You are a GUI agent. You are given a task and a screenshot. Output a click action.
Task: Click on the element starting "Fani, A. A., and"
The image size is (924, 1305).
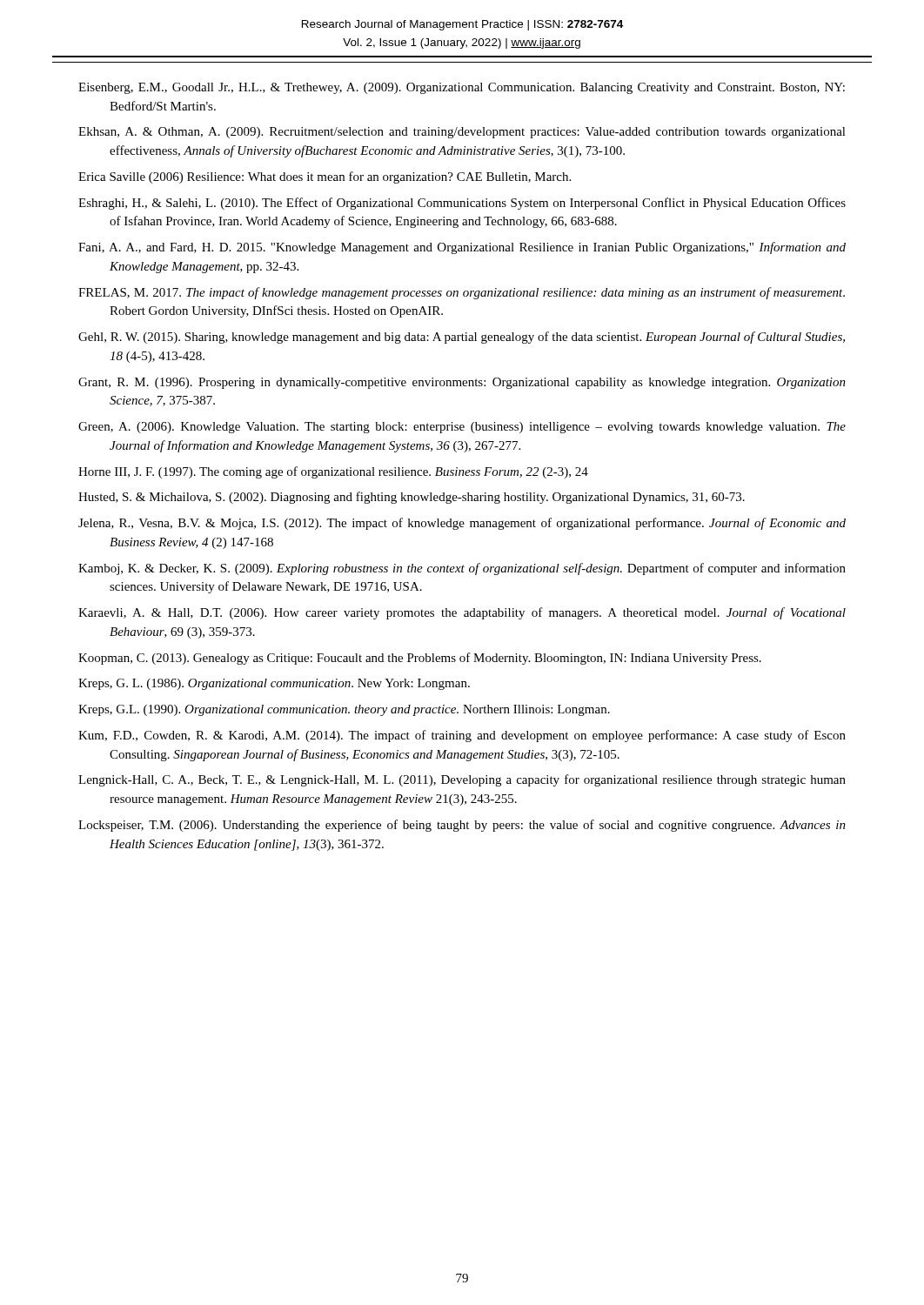462,257
